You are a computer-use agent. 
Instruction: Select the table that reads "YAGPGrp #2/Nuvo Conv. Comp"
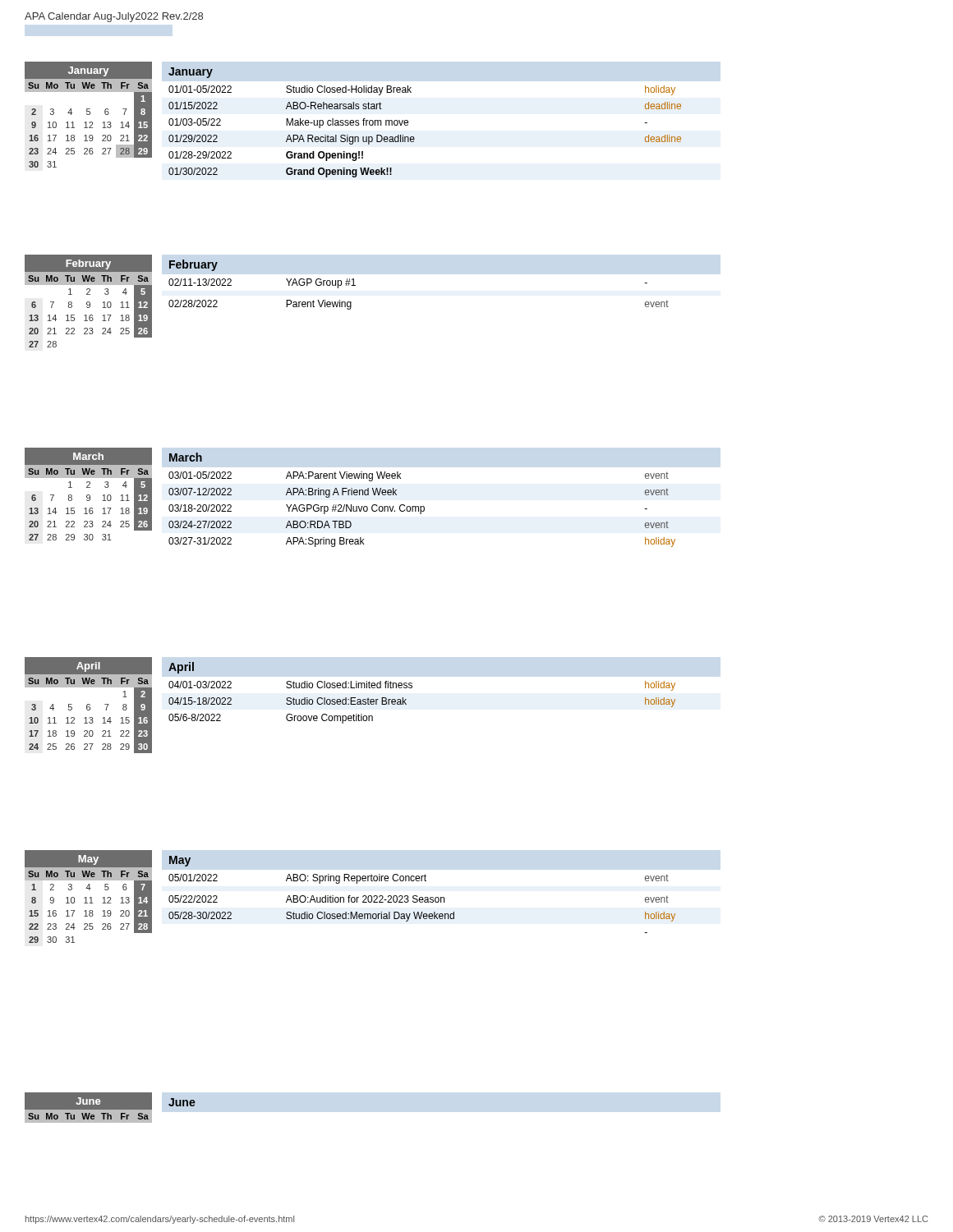441,499
